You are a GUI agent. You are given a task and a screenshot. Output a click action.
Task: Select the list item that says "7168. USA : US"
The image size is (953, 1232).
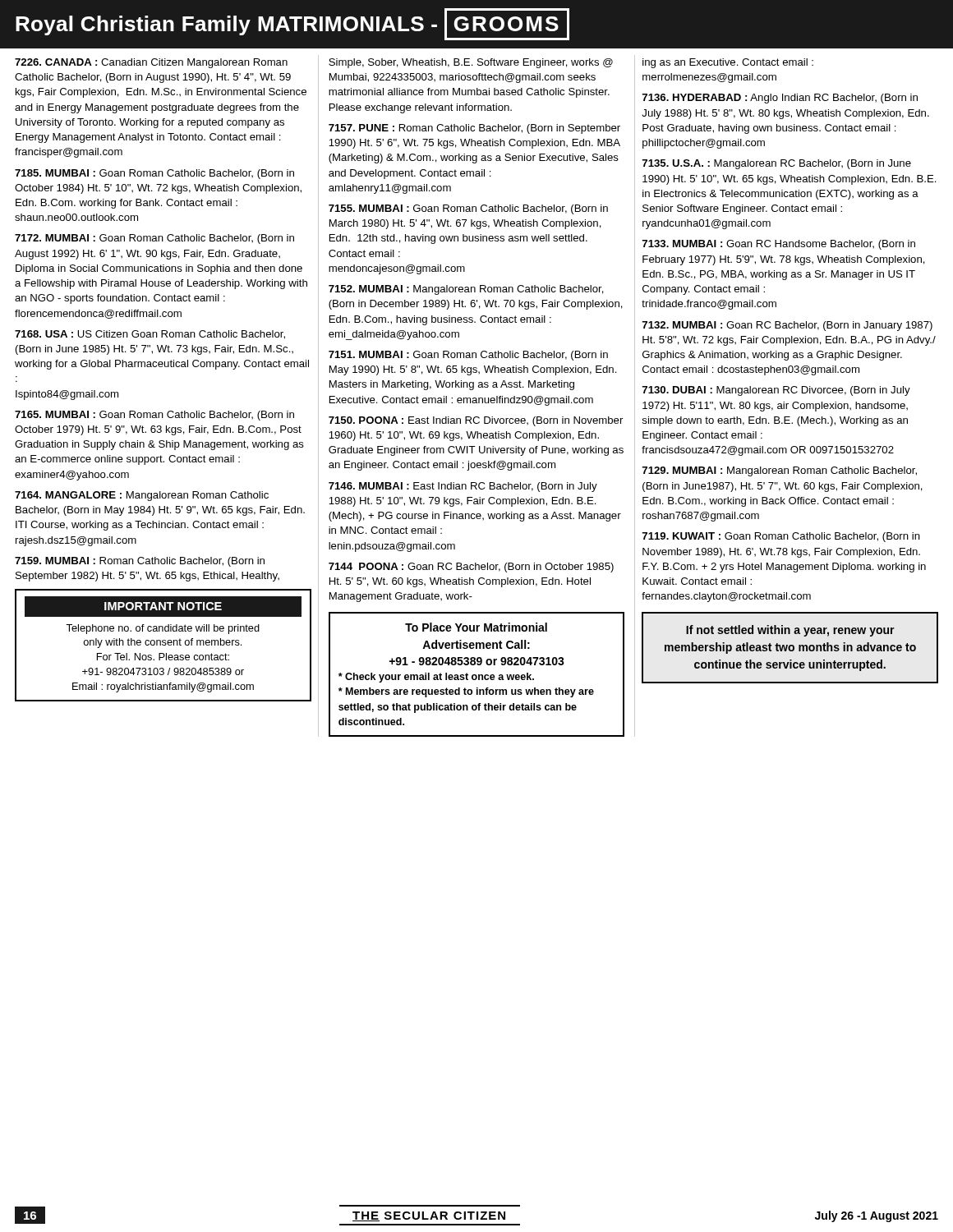click(162, 364)
